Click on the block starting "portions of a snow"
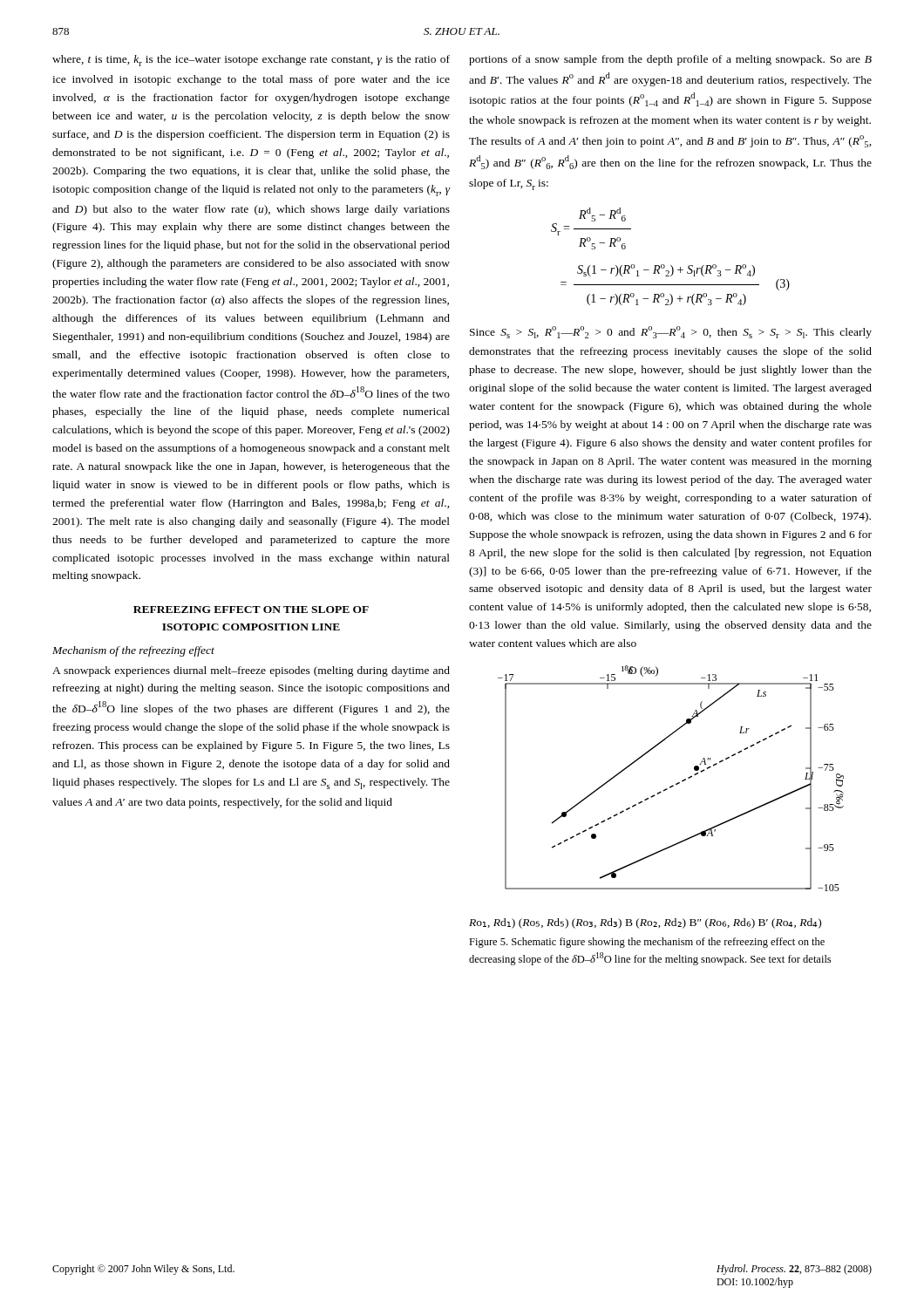 tap(670, 122)
